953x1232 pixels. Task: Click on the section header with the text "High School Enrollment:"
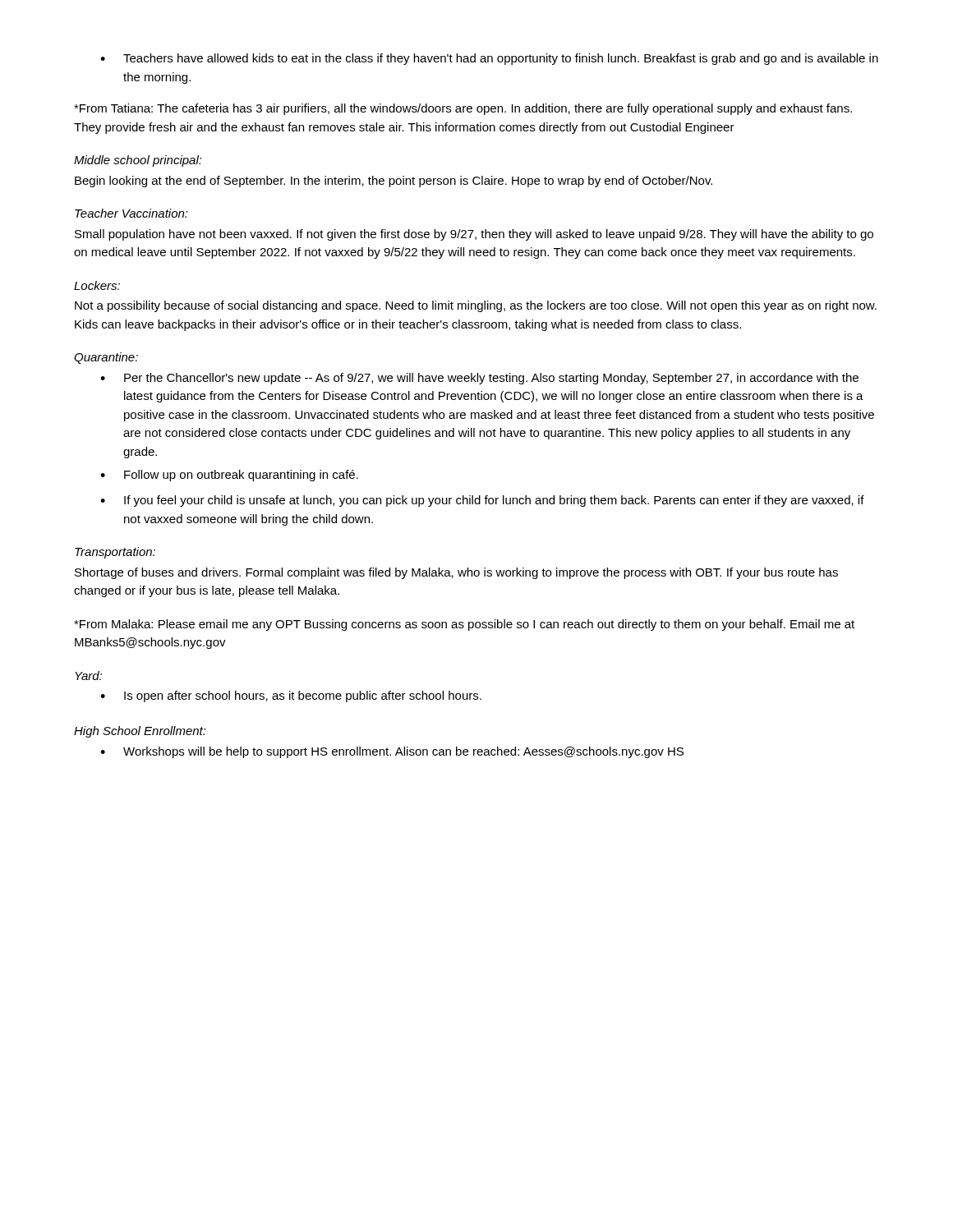tap(140, 731)
